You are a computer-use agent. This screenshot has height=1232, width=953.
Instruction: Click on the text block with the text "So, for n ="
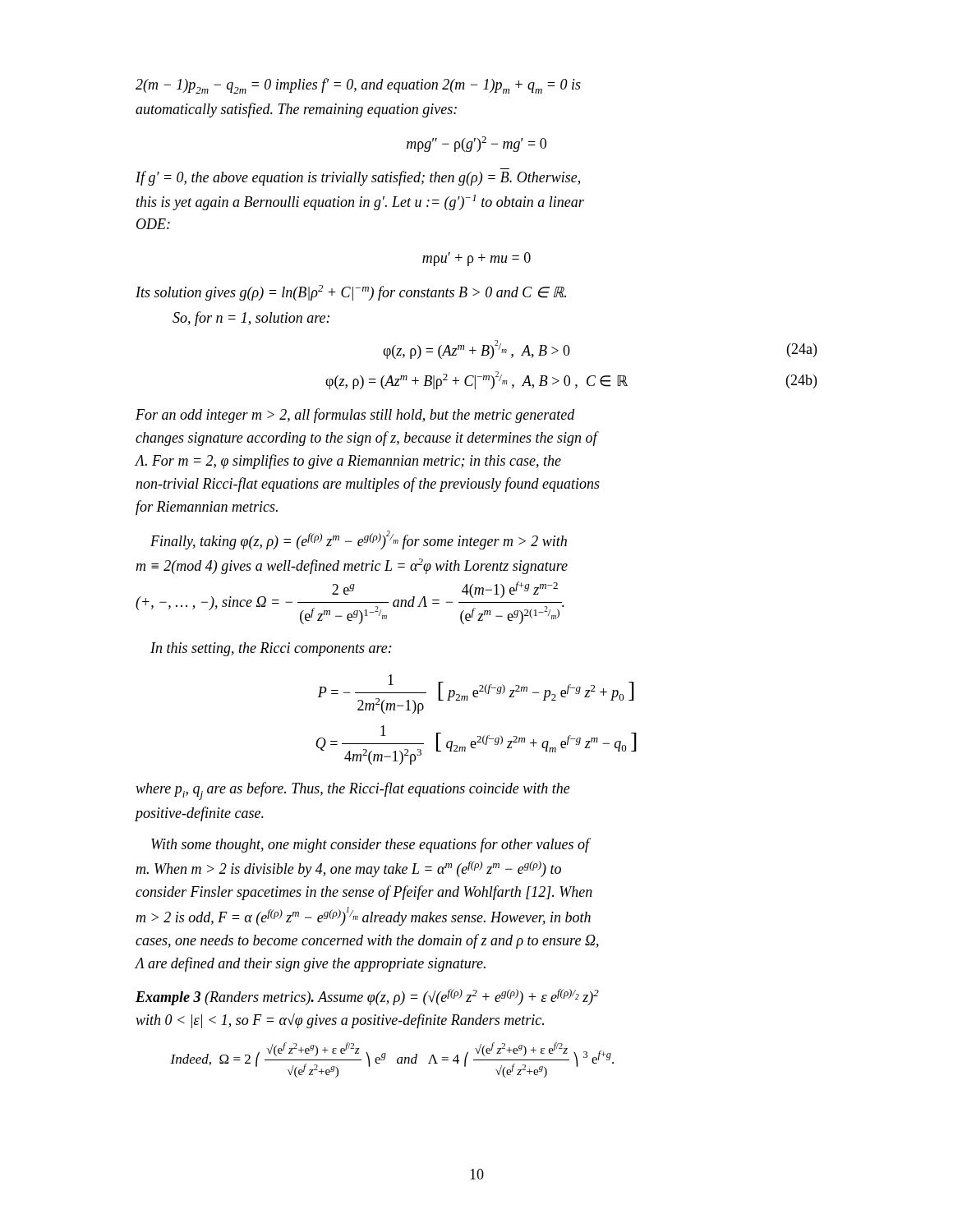click(252, 318)
